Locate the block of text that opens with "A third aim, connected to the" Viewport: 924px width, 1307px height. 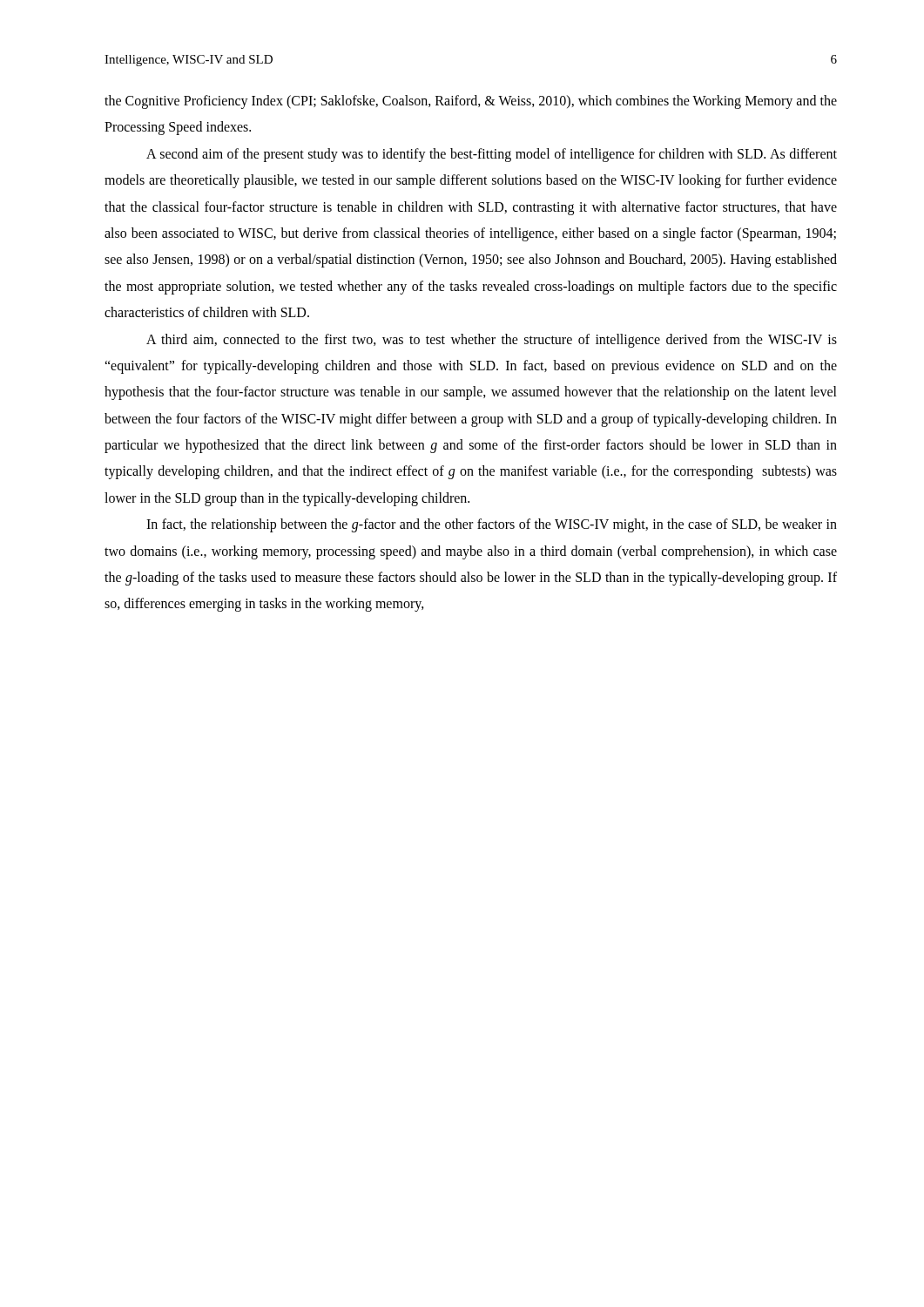(x=471, y=418)
